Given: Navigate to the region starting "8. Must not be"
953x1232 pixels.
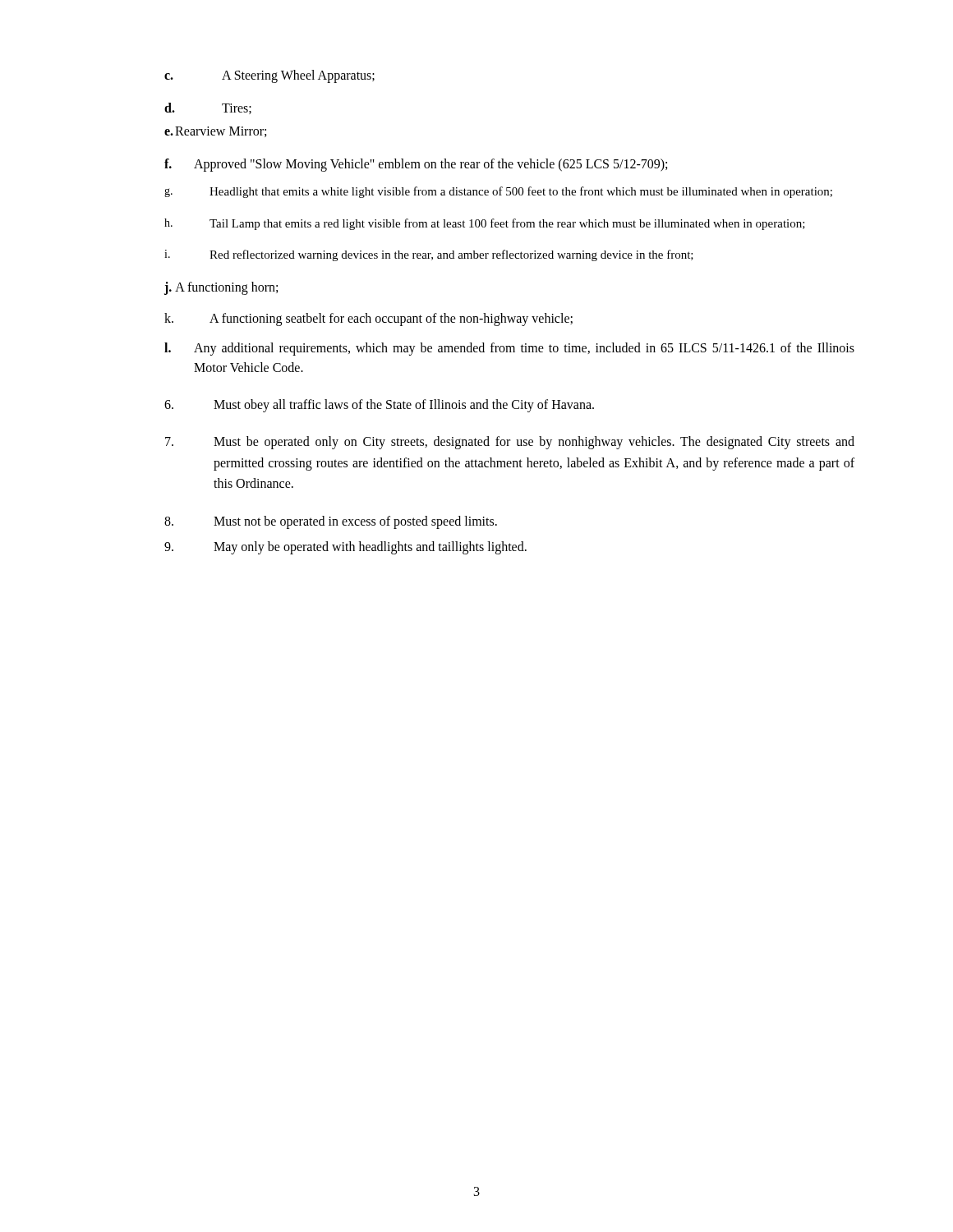Looking at the screenshot, I should pos(331,522).
